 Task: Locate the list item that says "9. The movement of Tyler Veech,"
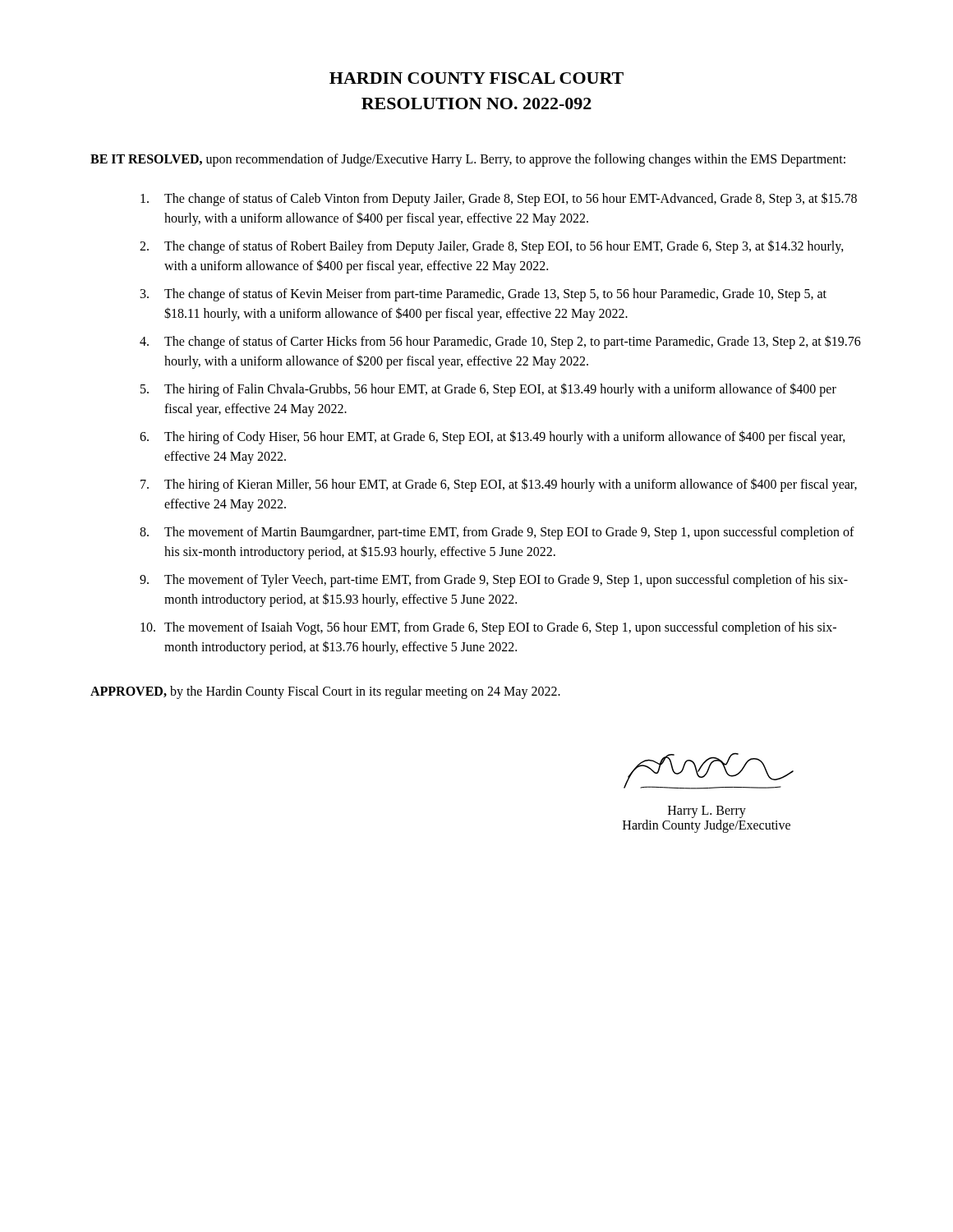[x=494, y=588]
